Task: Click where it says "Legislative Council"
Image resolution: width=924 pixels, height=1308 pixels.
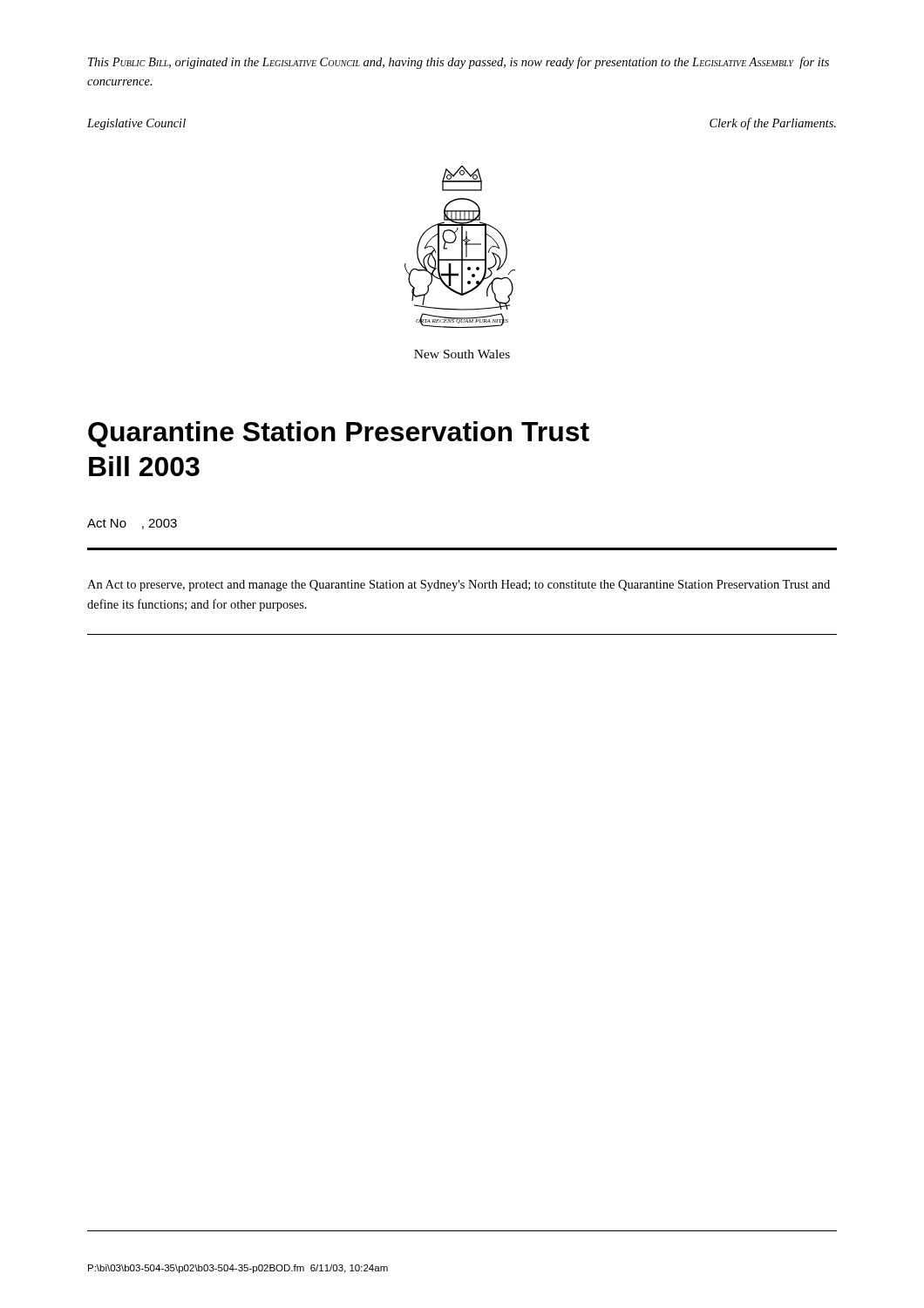Action: point(136,123)
